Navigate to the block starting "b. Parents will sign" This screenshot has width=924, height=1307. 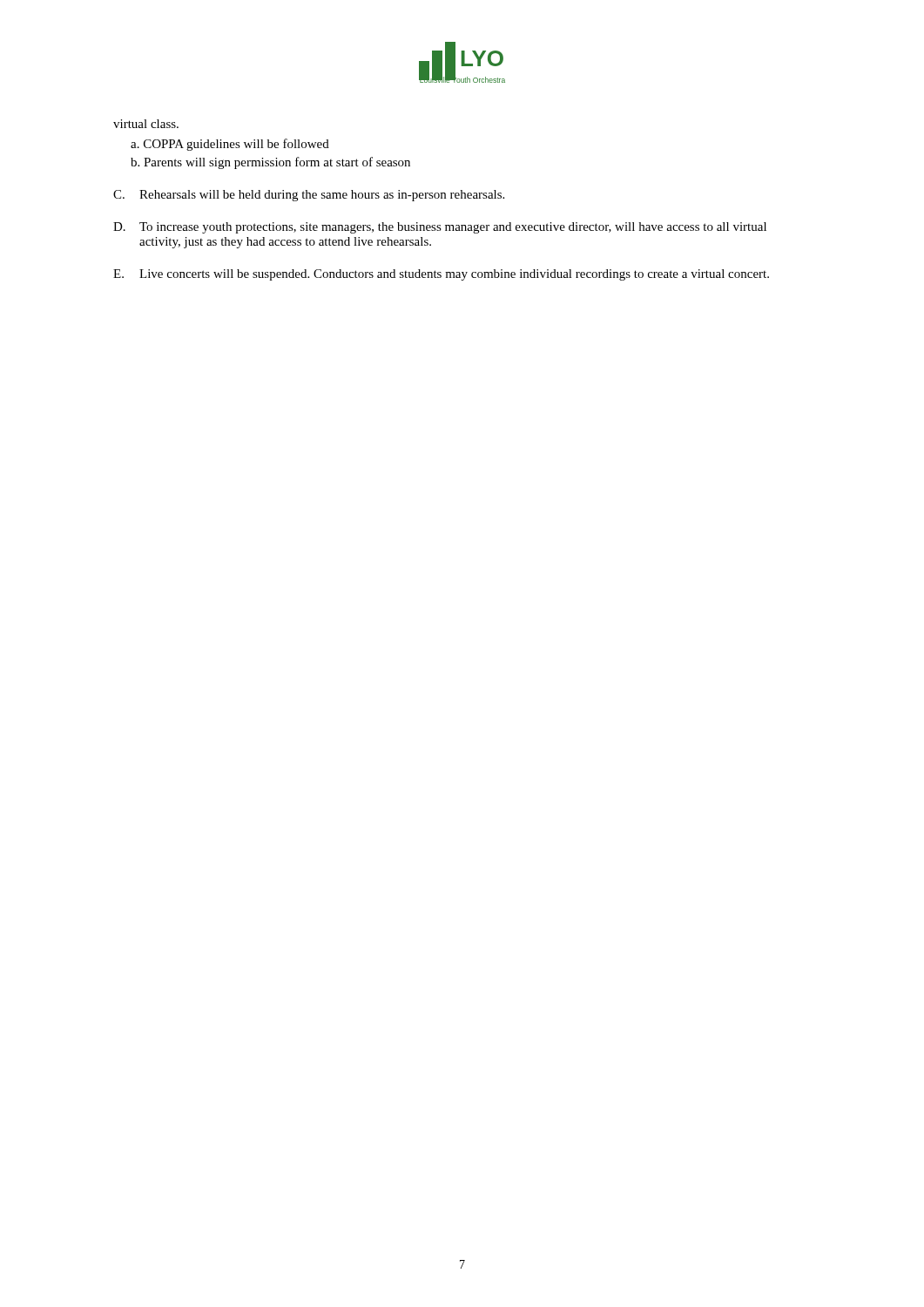click(271, 162)
